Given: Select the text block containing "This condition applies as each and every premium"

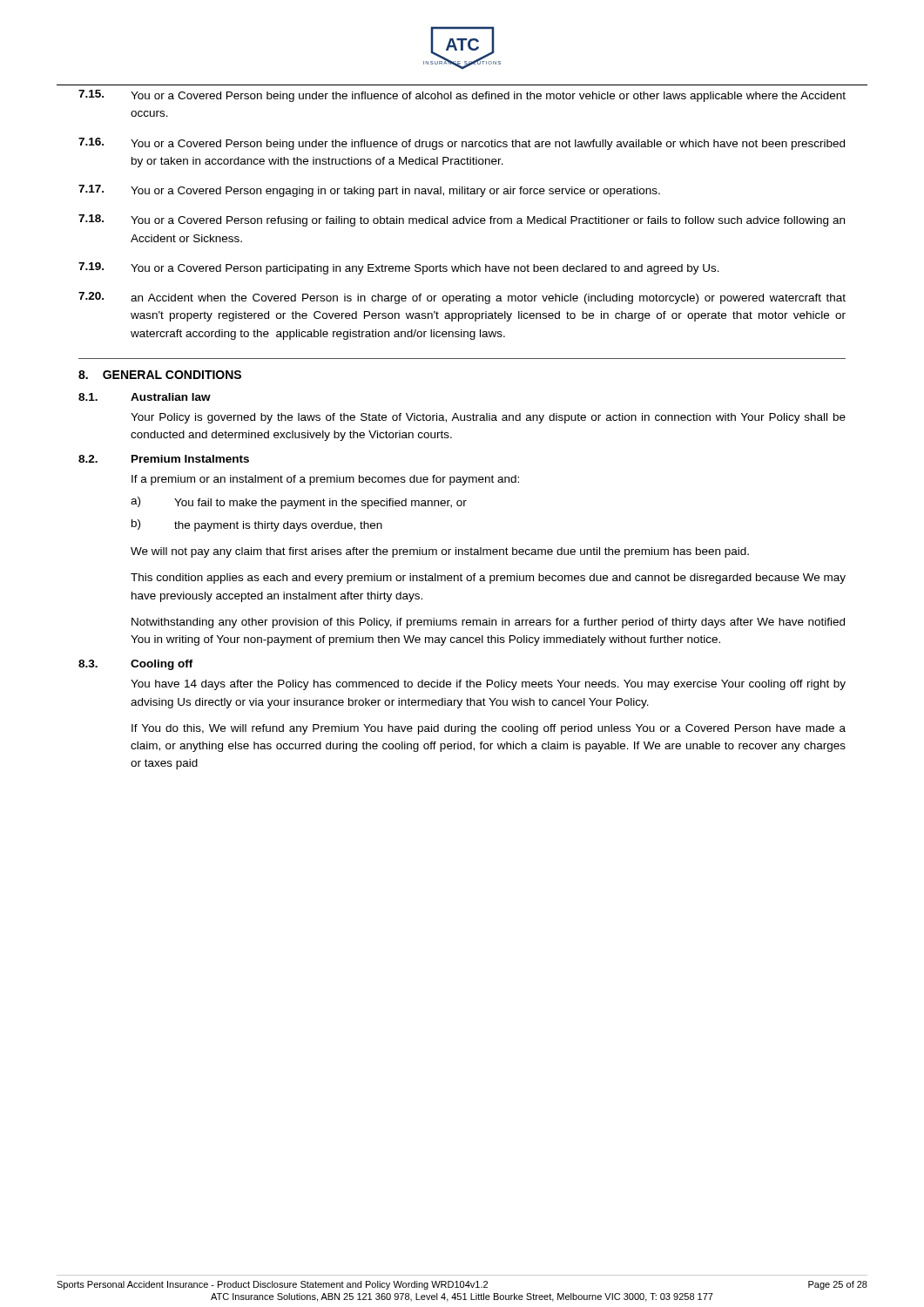Looking at the screenshot, I should [488, 586].
